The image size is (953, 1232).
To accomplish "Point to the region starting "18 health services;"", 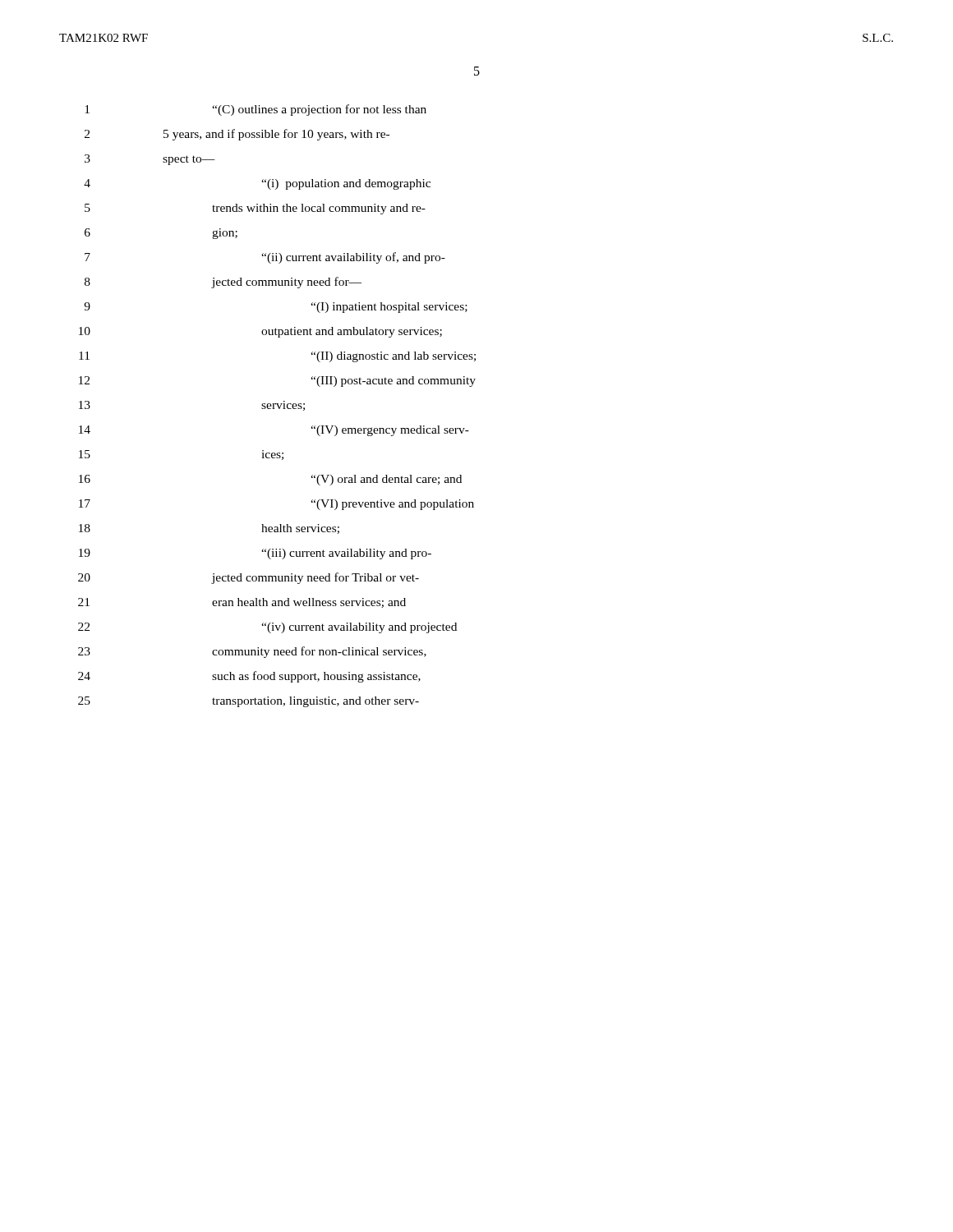I will click(88, 529).
